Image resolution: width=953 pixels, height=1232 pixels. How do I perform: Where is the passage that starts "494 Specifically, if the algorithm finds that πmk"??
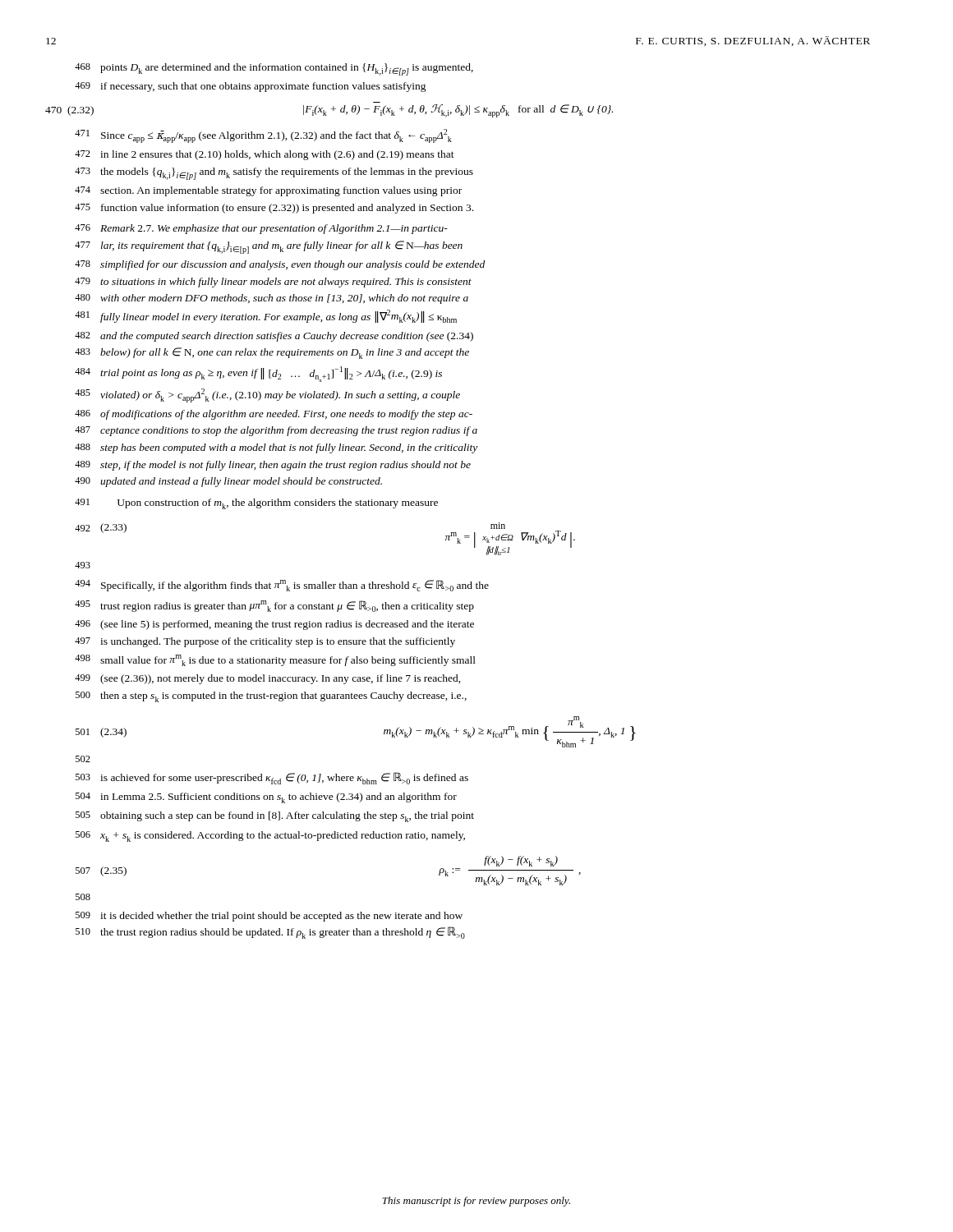click(x=458, y=641)
